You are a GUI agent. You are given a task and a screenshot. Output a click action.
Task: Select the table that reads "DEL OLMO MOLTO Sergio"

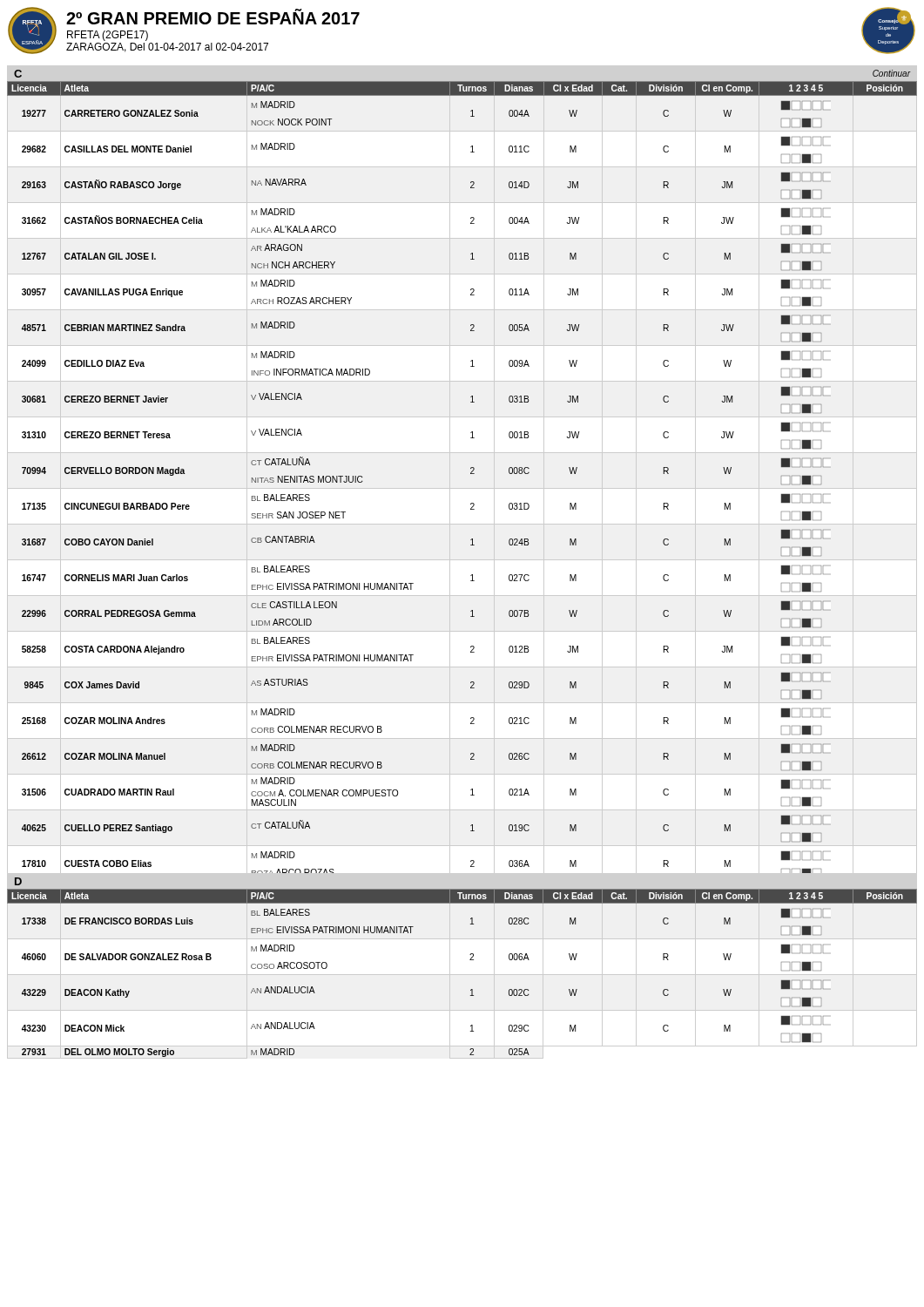[462, 974]
